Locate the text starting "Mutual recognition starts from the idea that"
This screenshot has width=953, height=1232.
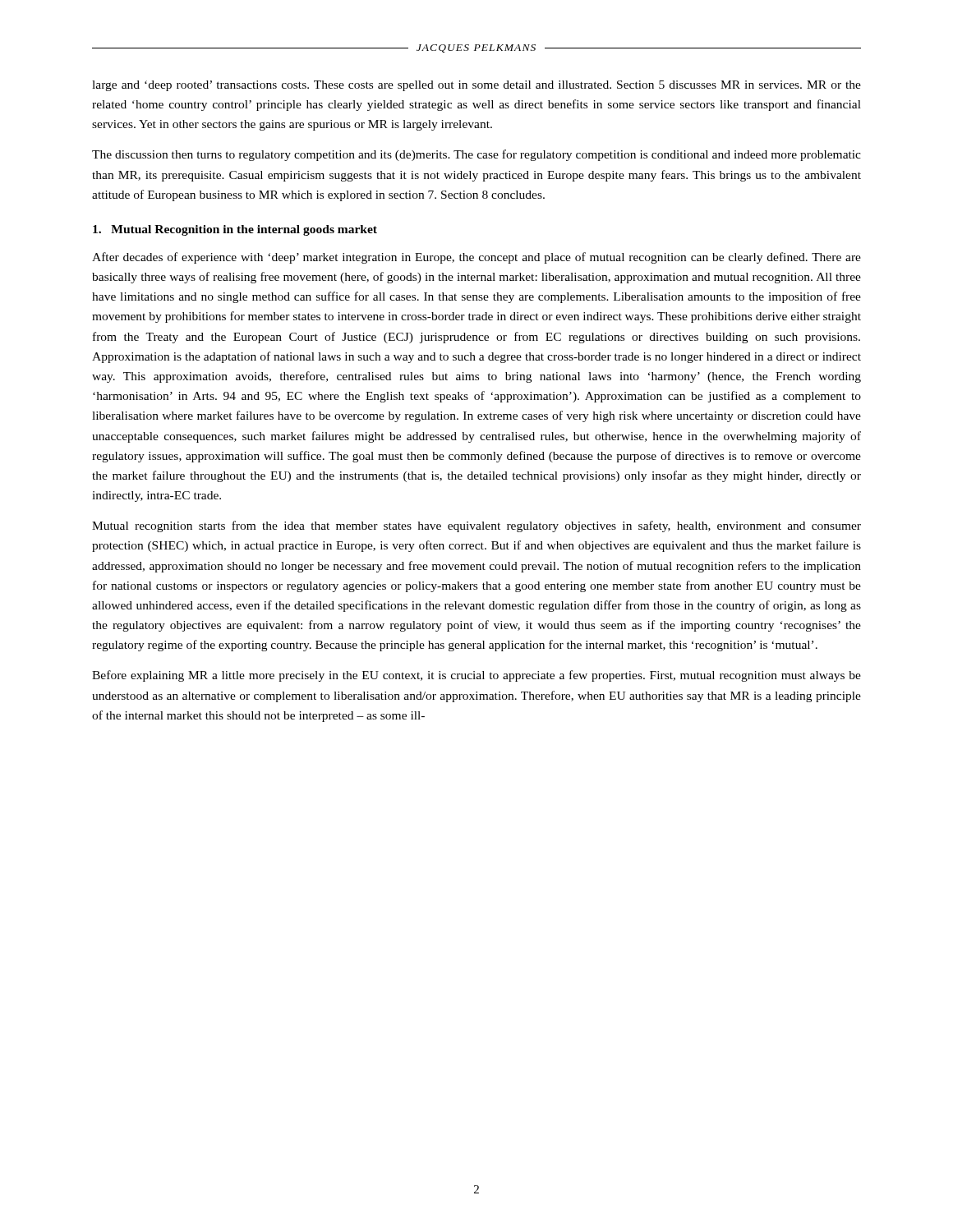pos(476,585)
